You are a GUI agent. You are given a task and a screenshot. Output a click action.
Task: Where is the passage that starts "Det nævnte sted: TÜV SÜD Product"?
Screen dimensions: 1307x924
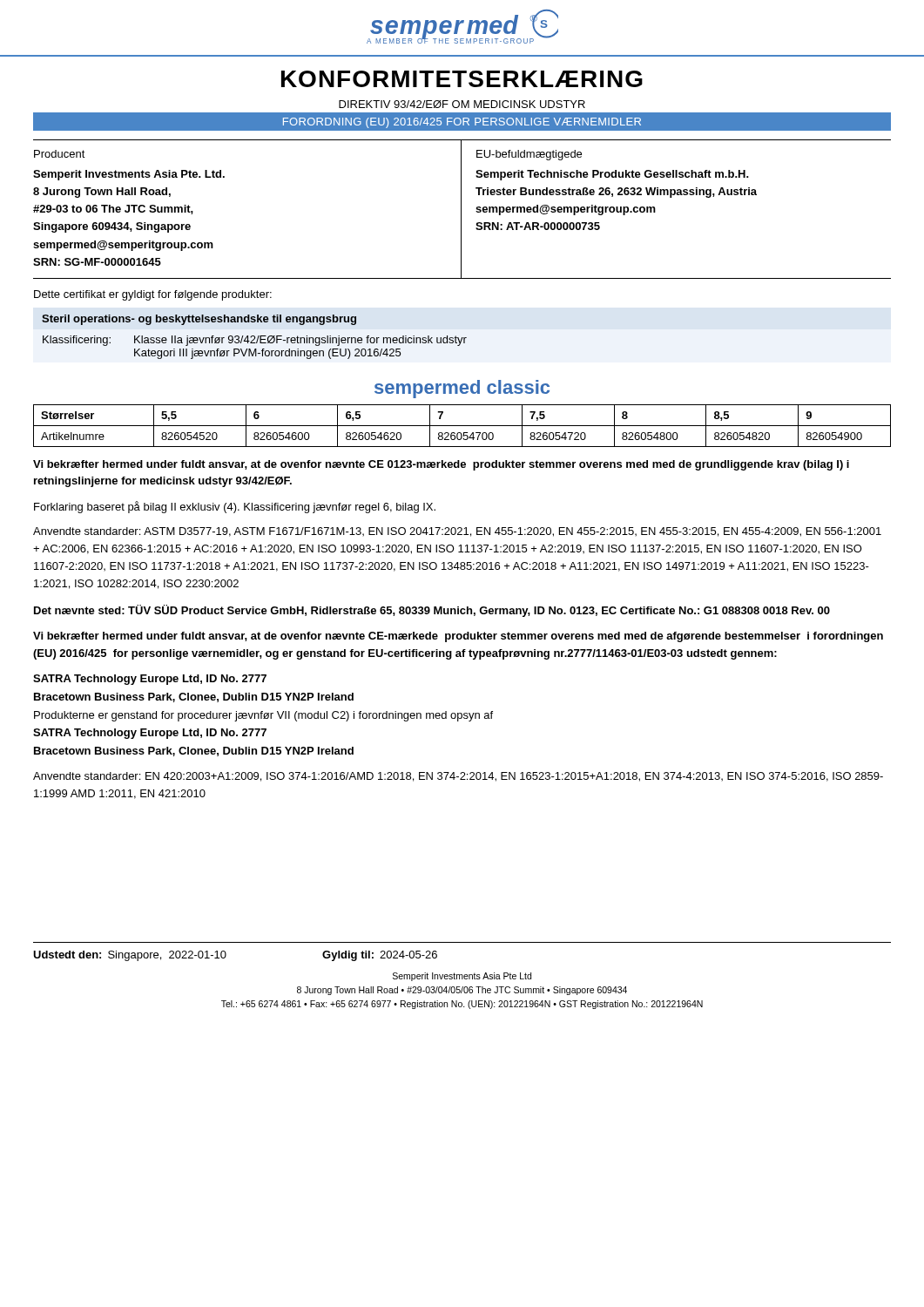click(431, 610)
